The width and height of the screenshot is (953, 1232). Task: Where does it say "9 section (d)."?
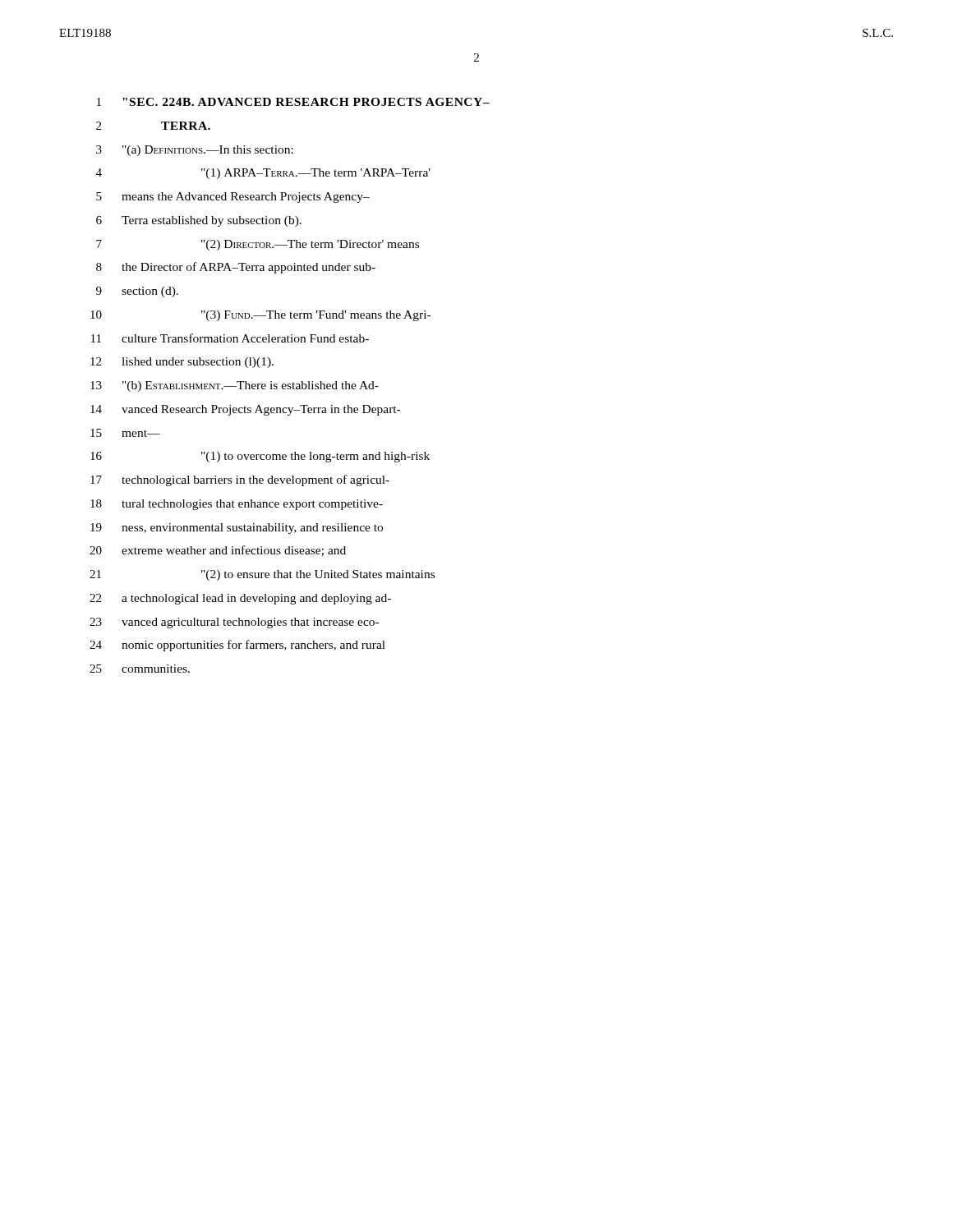point(137,292)
